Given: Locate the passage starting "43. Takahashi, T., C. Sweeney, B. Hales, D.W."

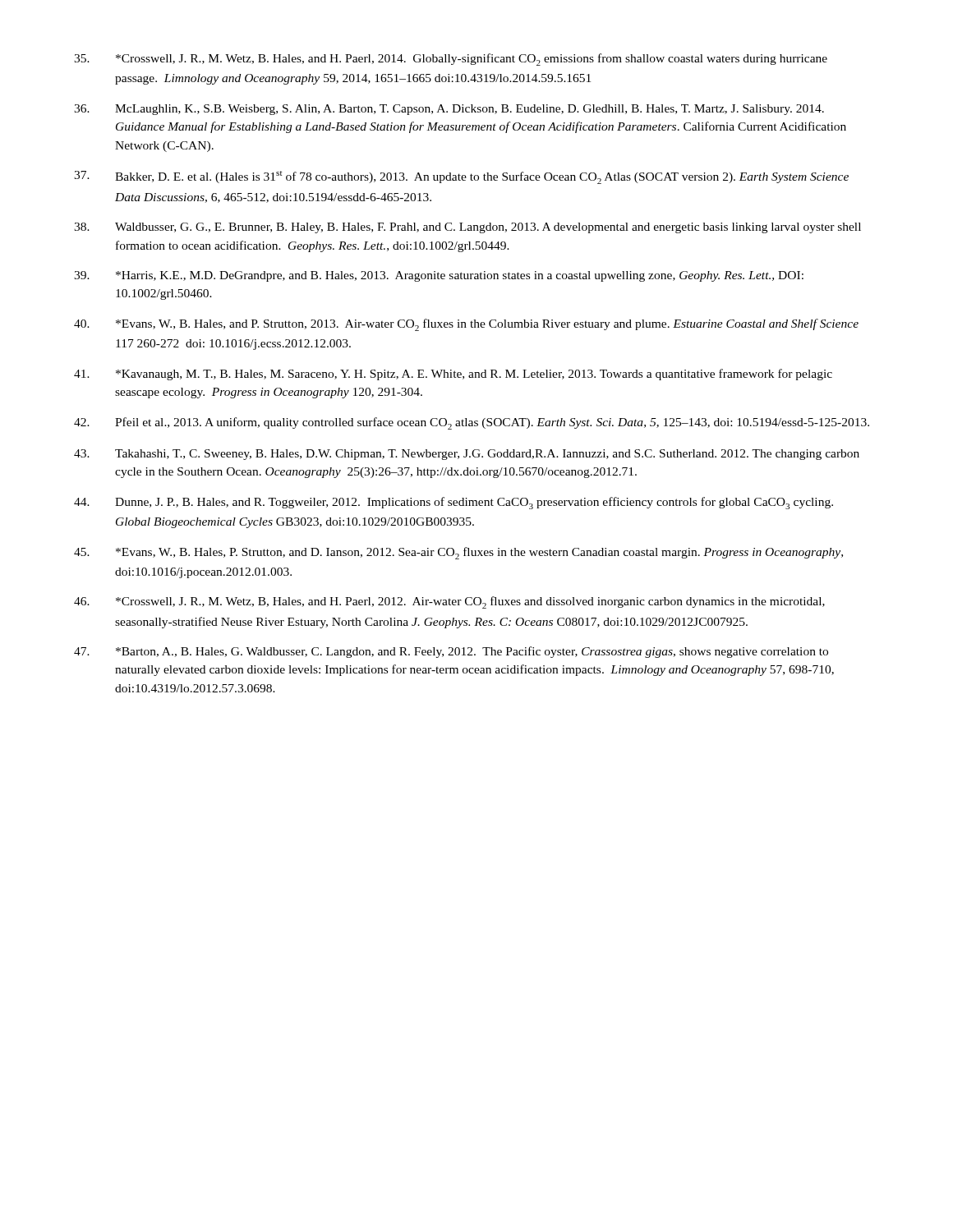Looking at the screenshot, I should (472, 463).
